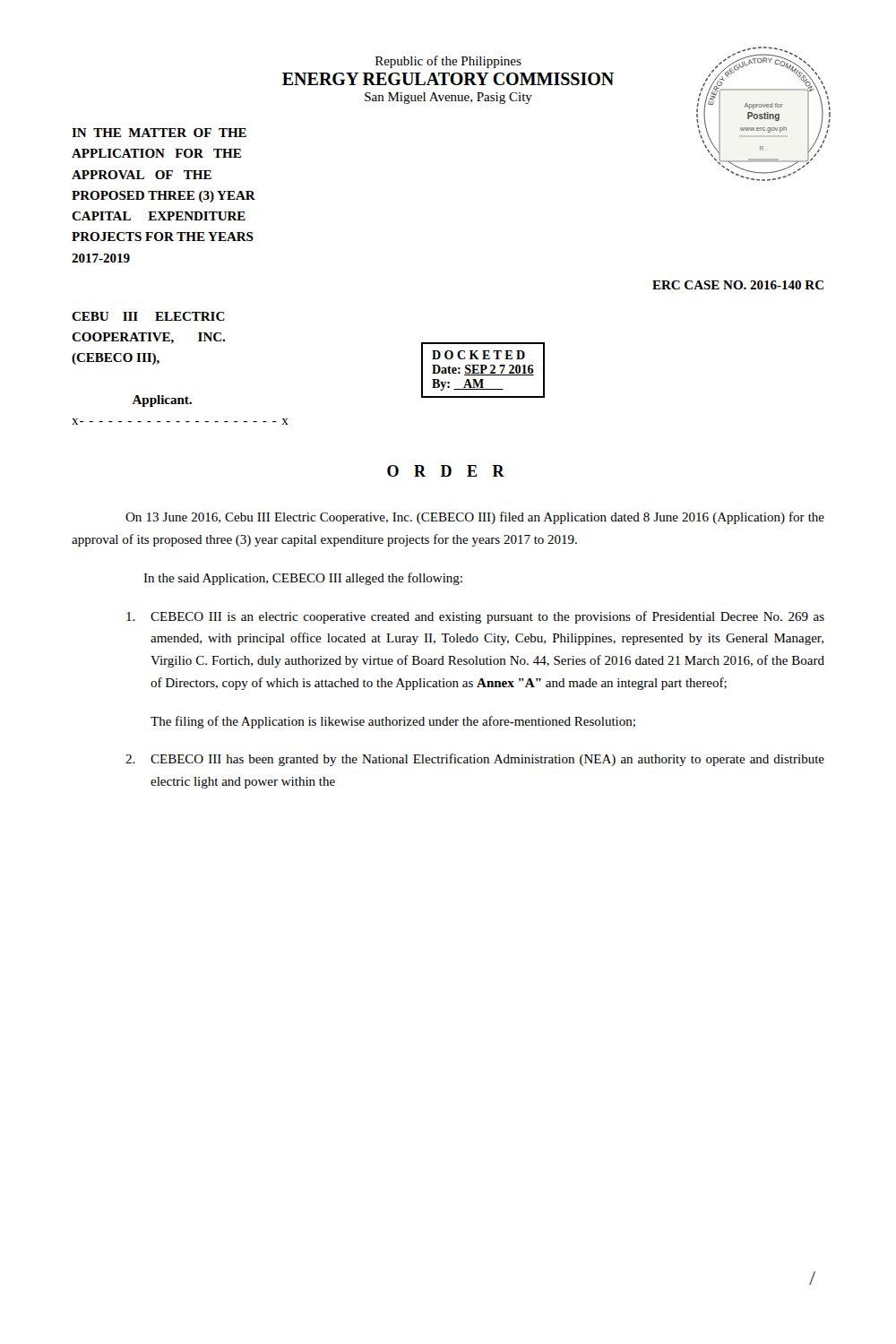Find the region starting "D O C K E T"
Image resolution: width=896 pixels, height=1344 pixels.
click(483, 369)
